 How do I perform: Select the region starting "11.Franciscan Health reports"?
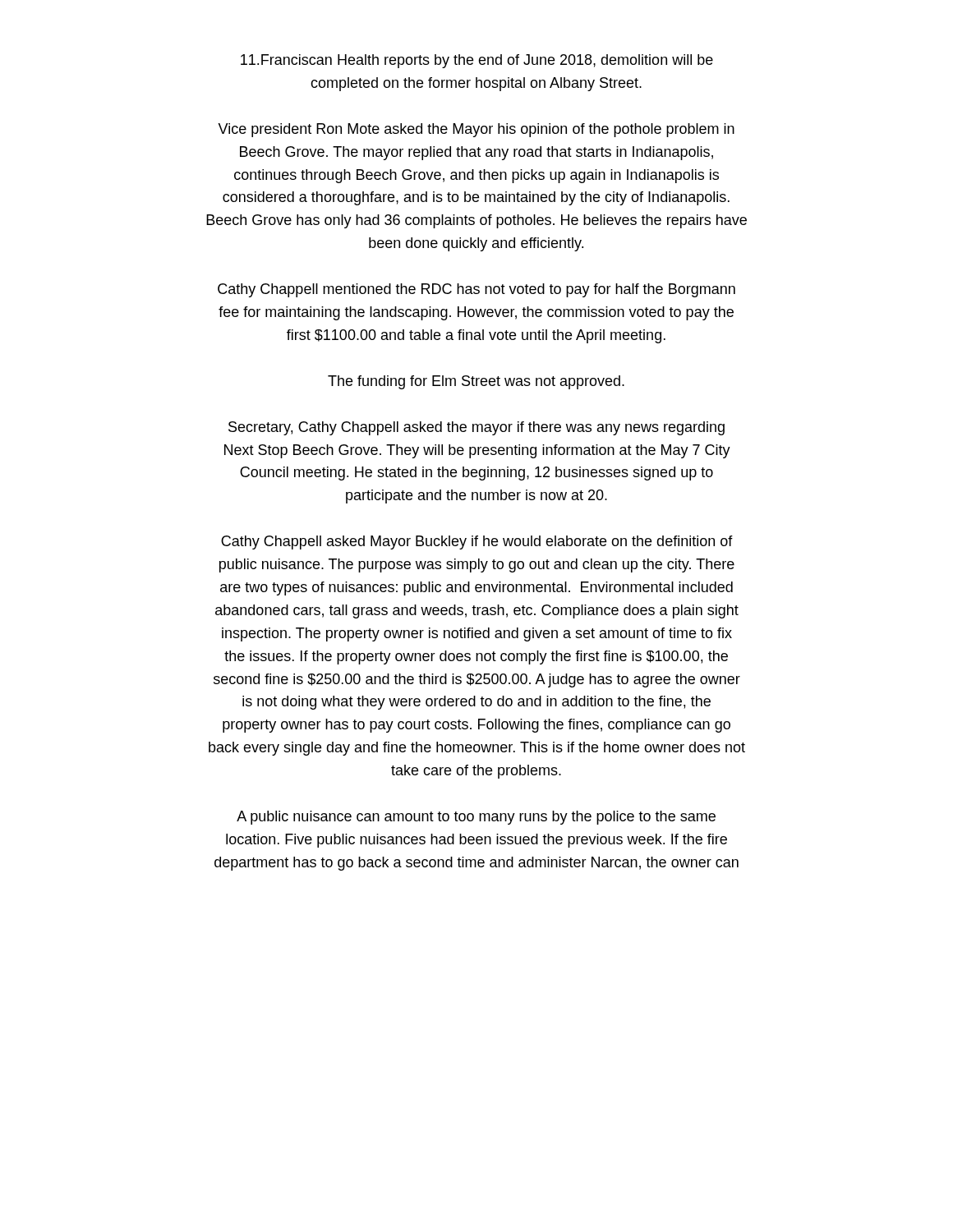tap(476, 71)
